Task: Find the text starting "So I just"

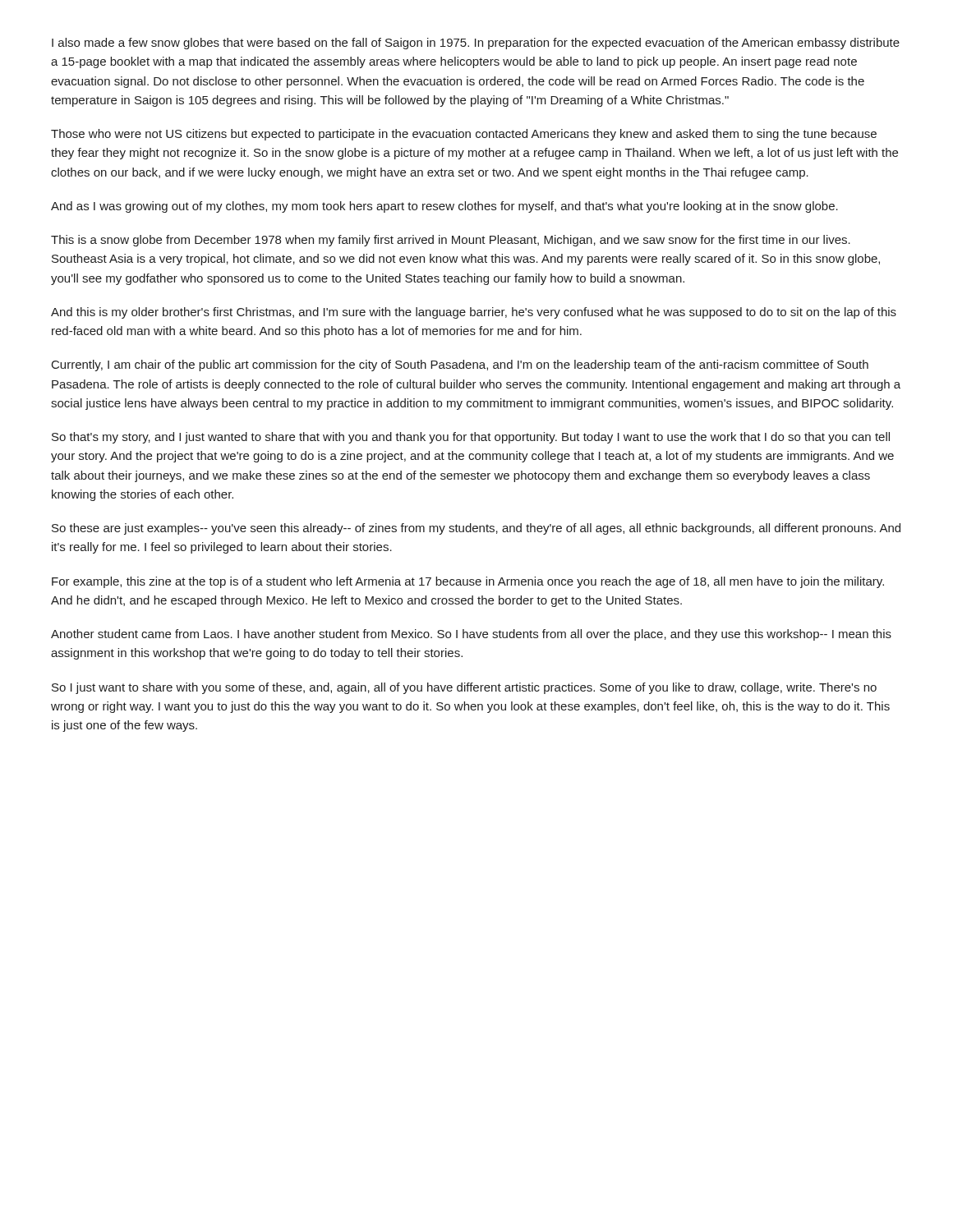Action: 470,706
